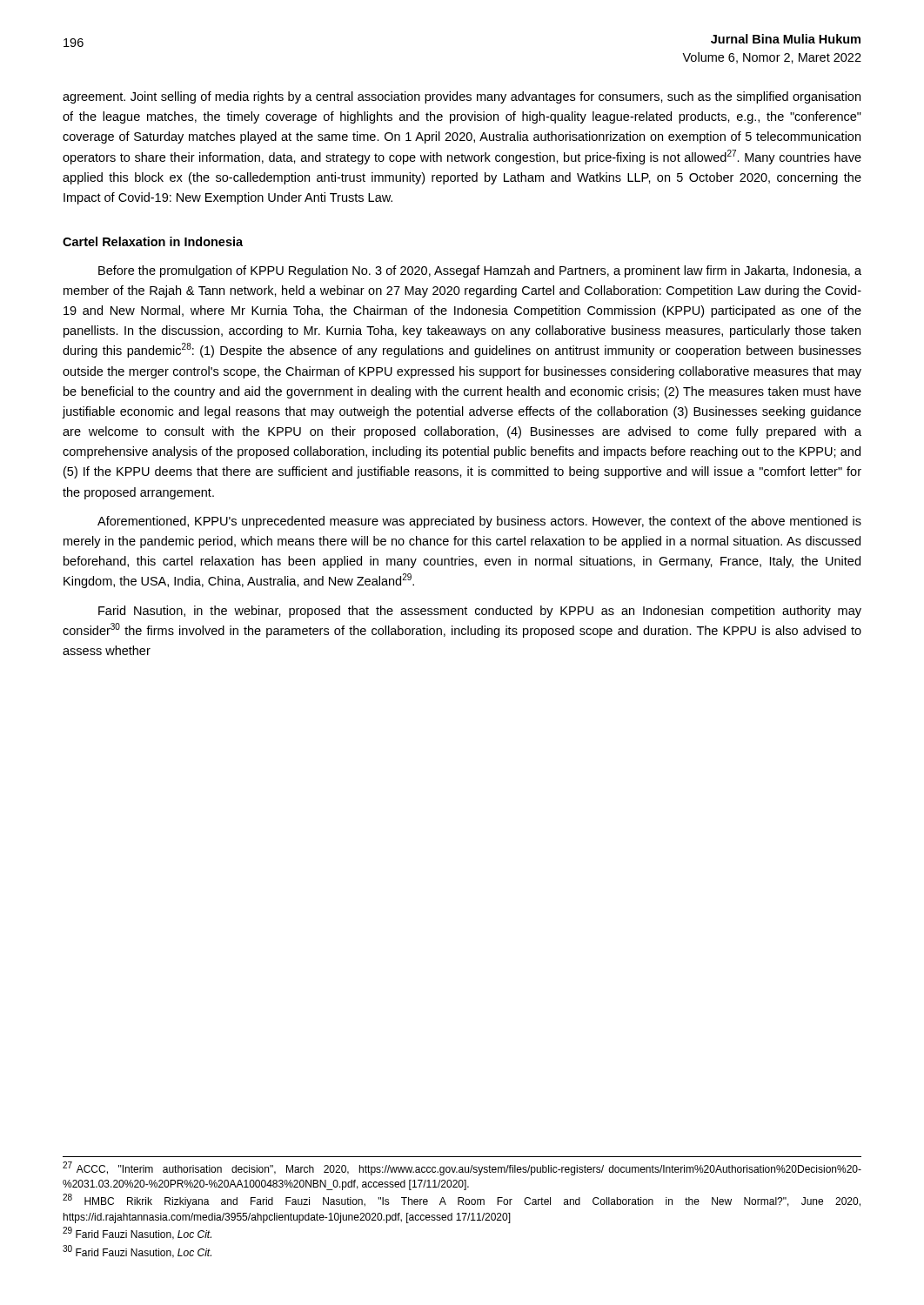Select the region starting "Farid Nasution, in the webinar, proposed that the"

462,631
